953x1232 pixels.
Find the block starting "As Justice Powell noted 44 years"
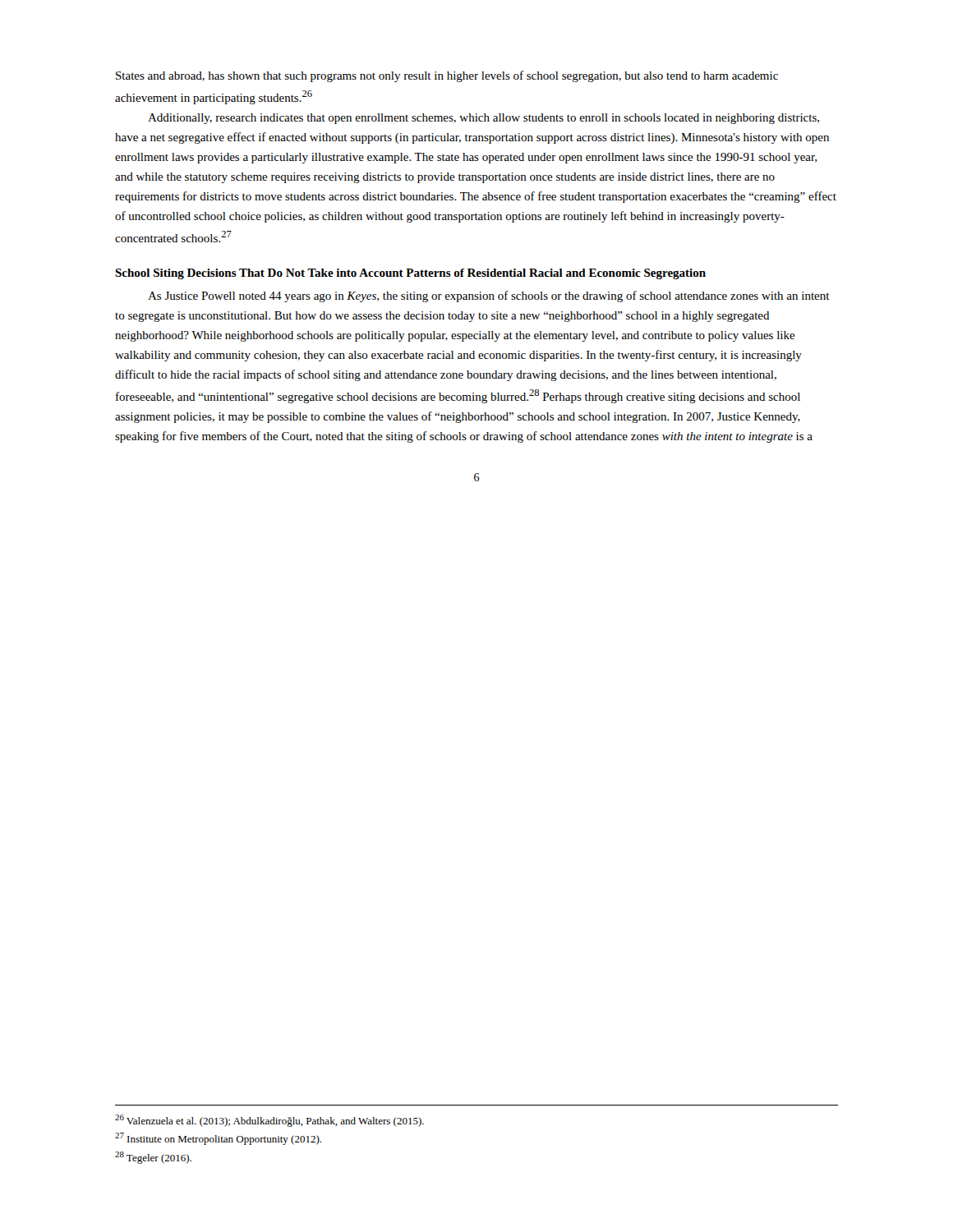tap(476, 366)
